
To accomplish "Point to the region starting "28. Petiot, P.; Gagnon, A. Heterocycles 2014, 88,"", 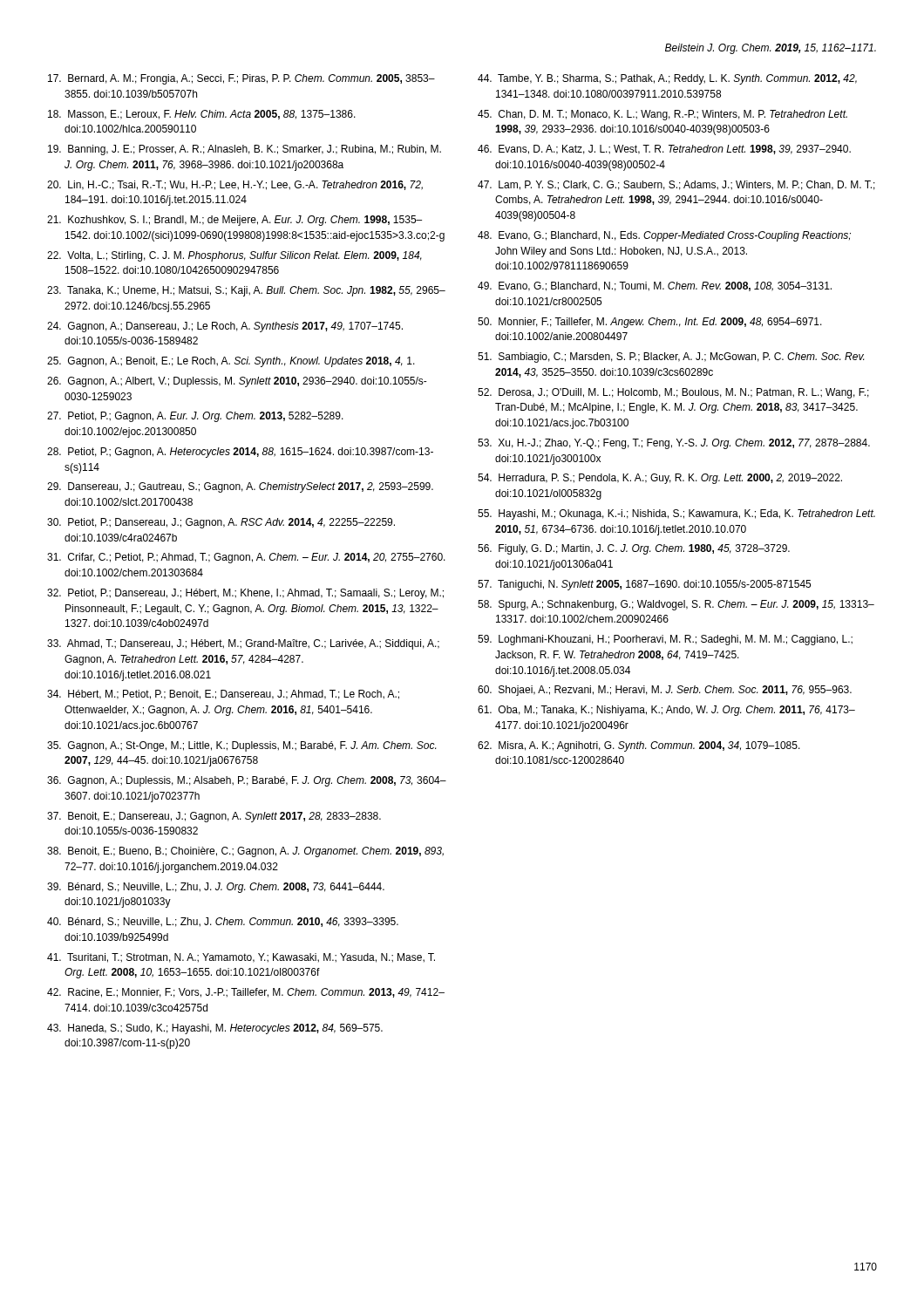I will coord(247,460).
